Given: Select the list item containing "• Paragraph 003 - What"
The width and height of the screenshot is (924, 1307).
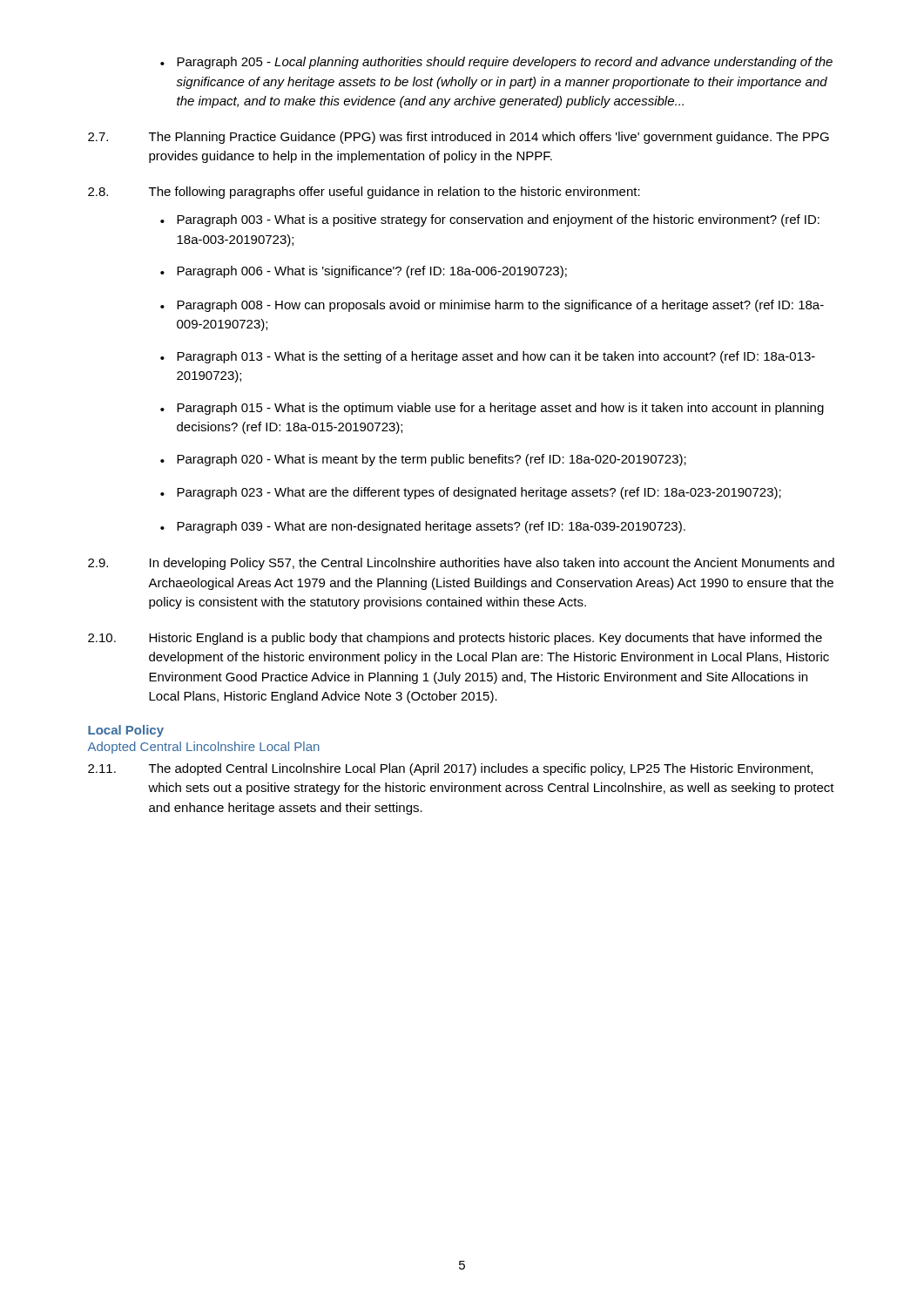Looking at the screenshot, I should pyautogui.click(x=492, y=230).
